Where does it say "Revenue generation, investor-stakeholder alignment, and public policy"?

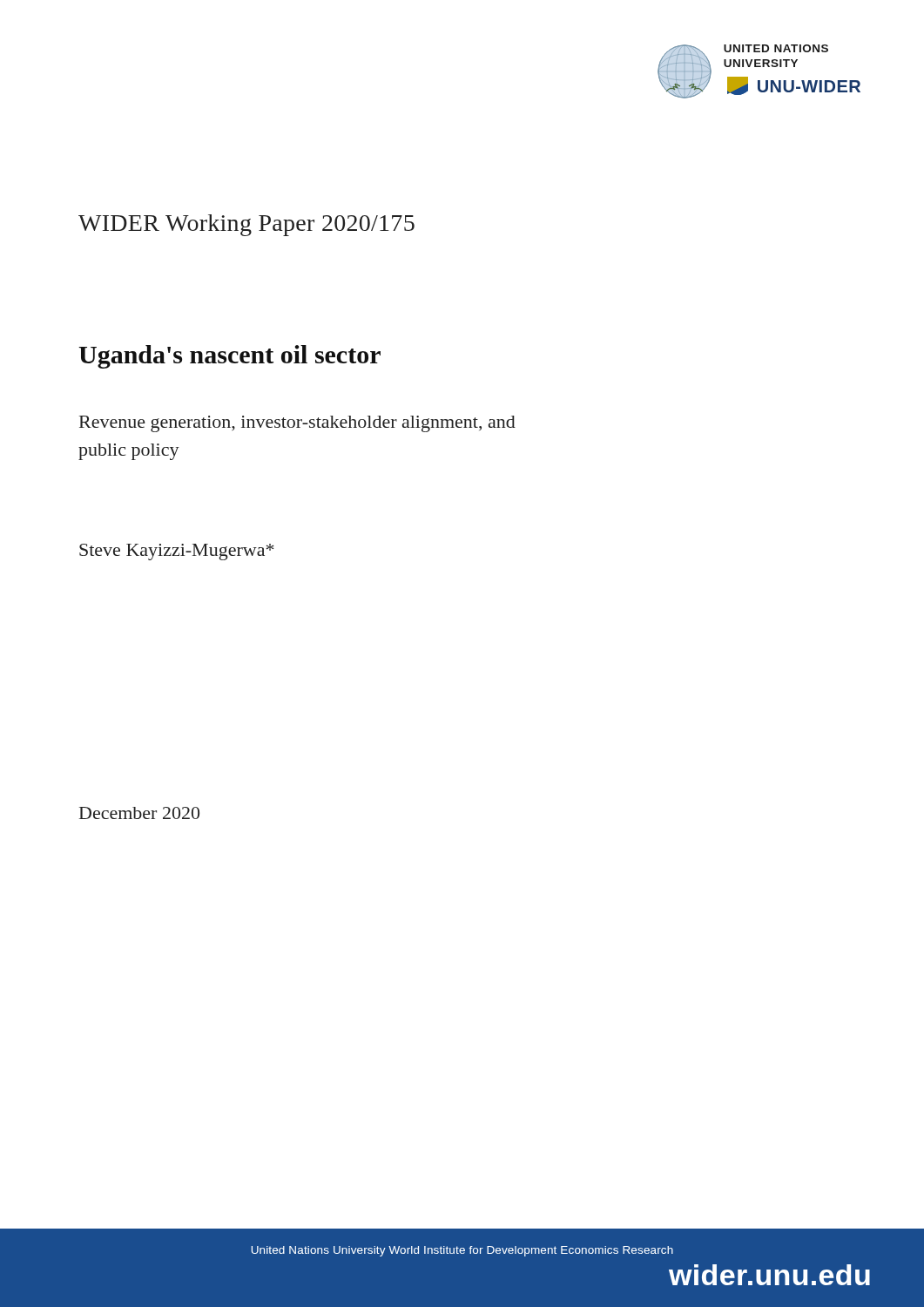click(297, 435)
